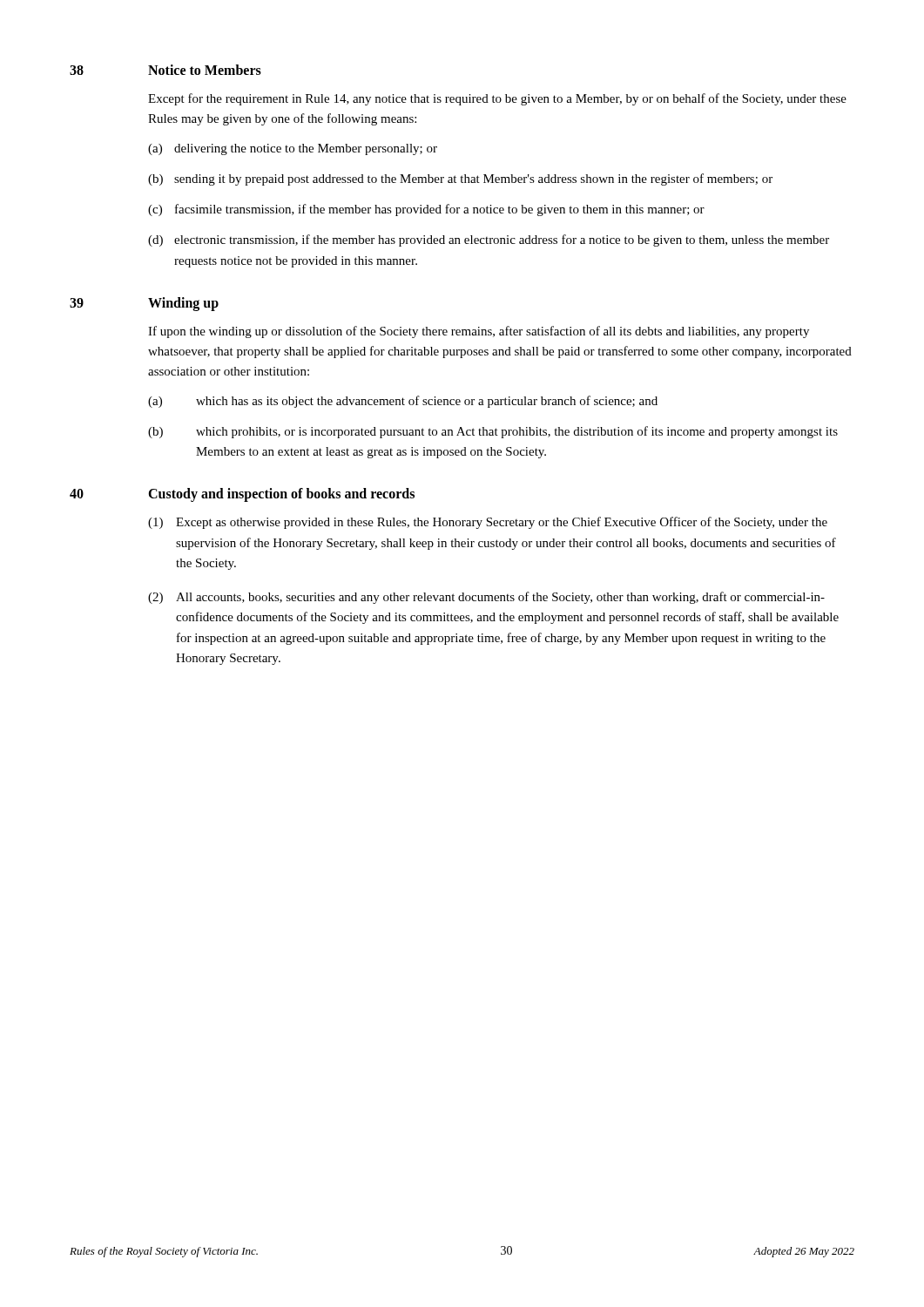Navigate to the region starting "Notice to Members"
The width and height of the screenshot is (924, 1307).
pos(205,70)
